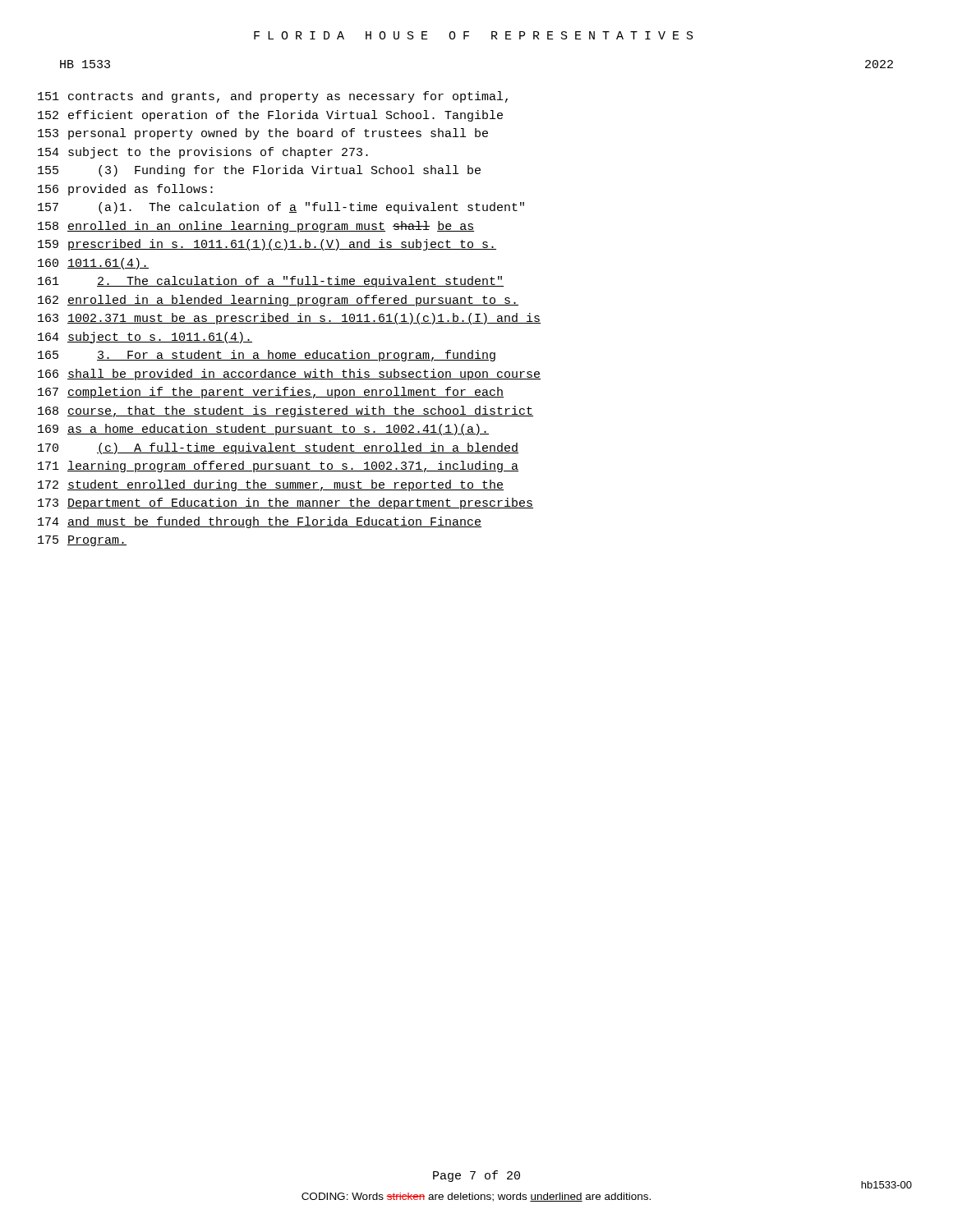Image resolution: width=953 pixels, height=1232 pixels.
Task: Navigate to the element starting "156 provided as follows:"
Action: pyautogui.click(x=125, y=190)
